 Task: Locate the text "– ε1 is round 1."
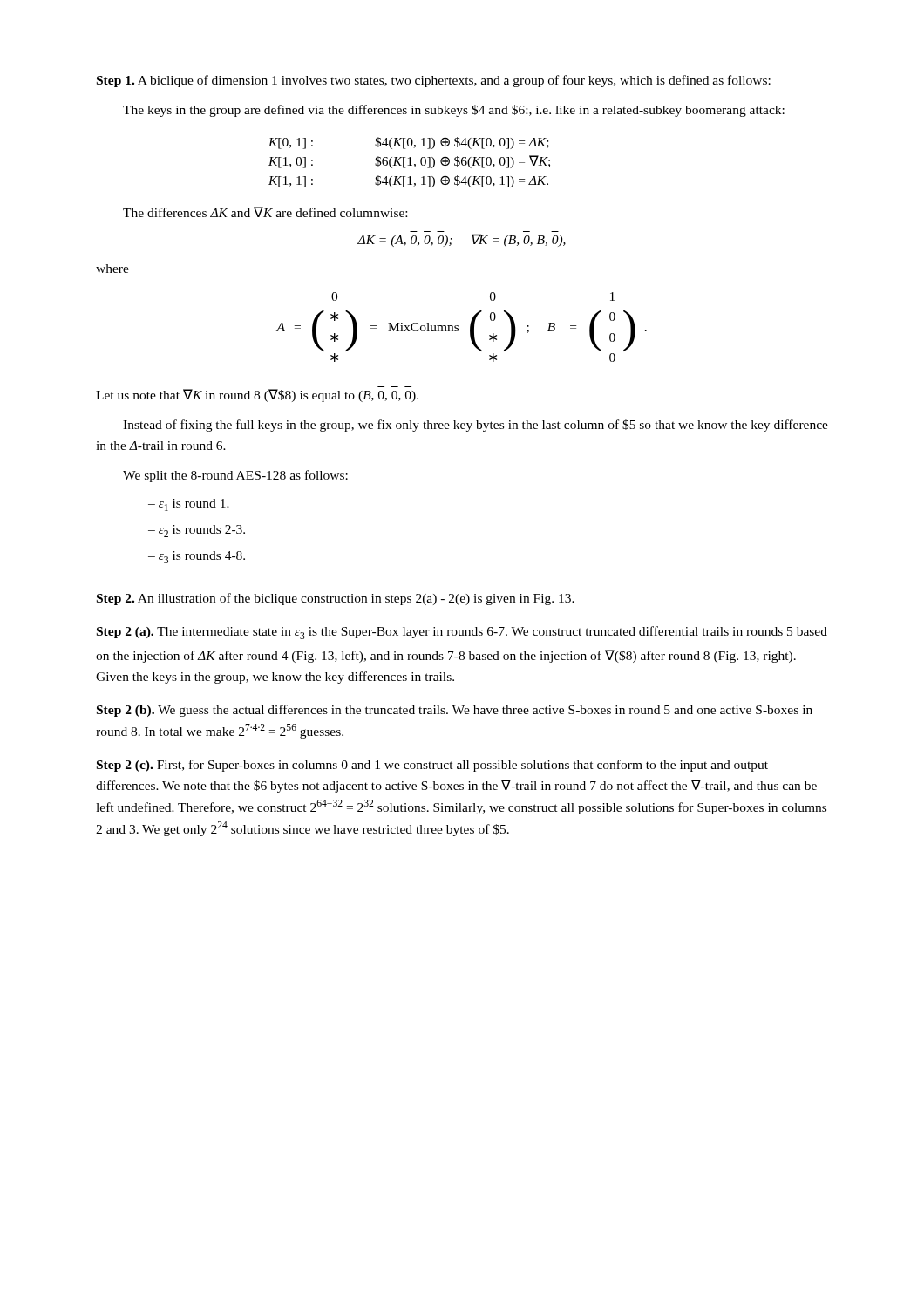[189, 505]
